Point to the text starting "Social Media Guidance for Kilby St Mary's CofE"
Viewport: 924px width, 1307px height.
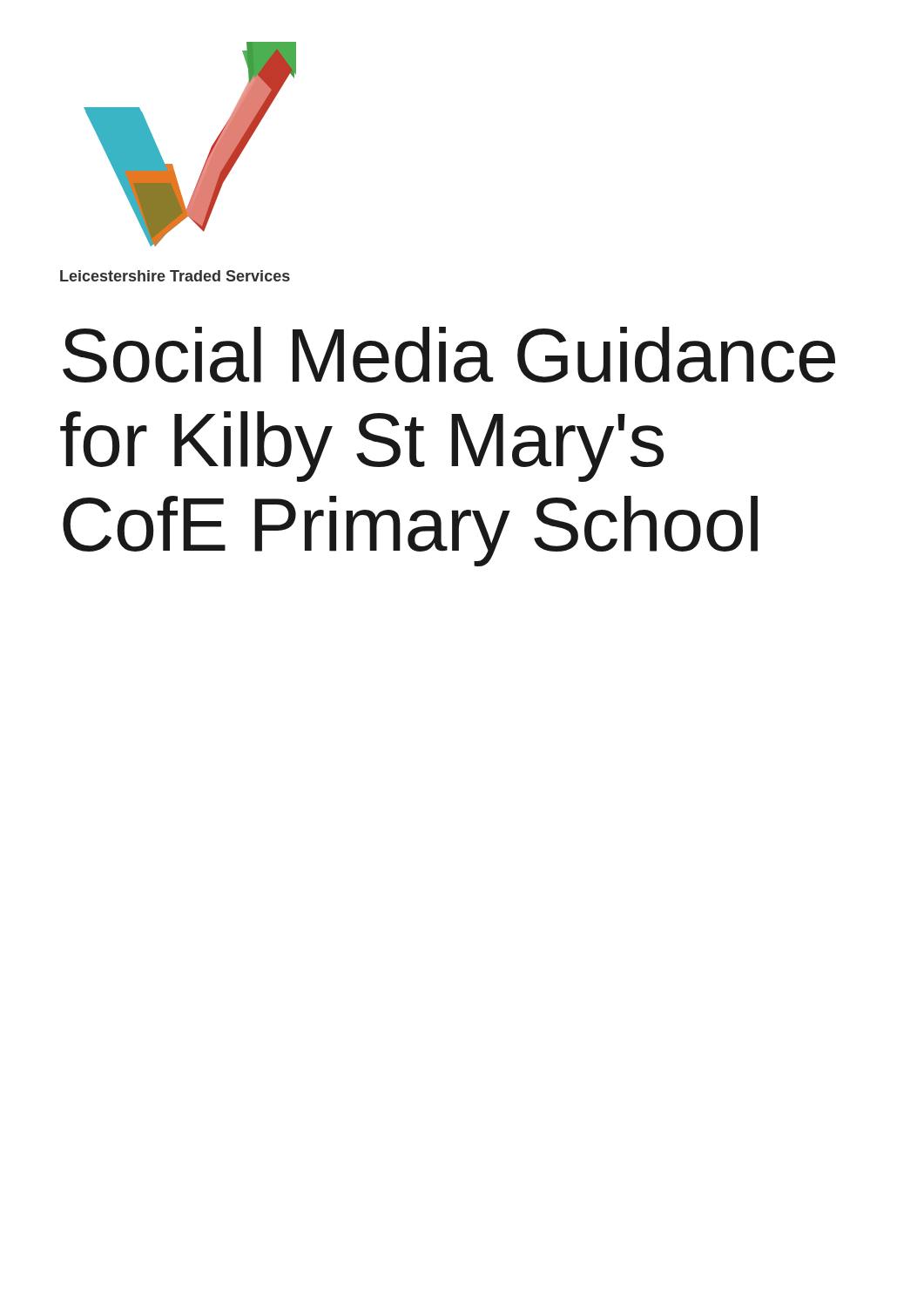tap(449, 440)
